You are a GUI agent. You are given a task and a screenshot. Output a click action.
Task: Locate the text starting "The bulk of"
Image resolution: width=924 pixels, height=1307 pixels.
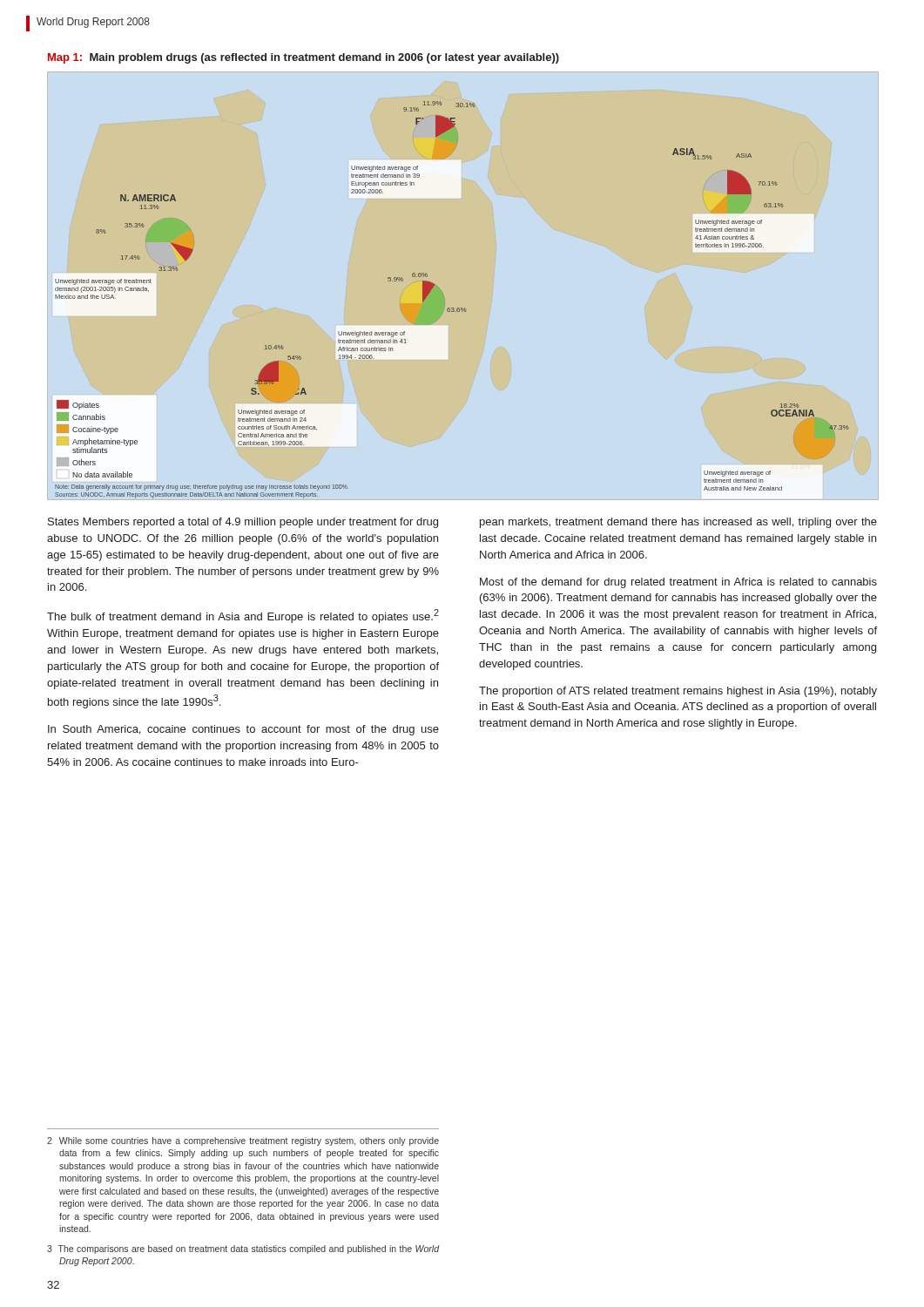pyautogui.click(x=243, y=658)
